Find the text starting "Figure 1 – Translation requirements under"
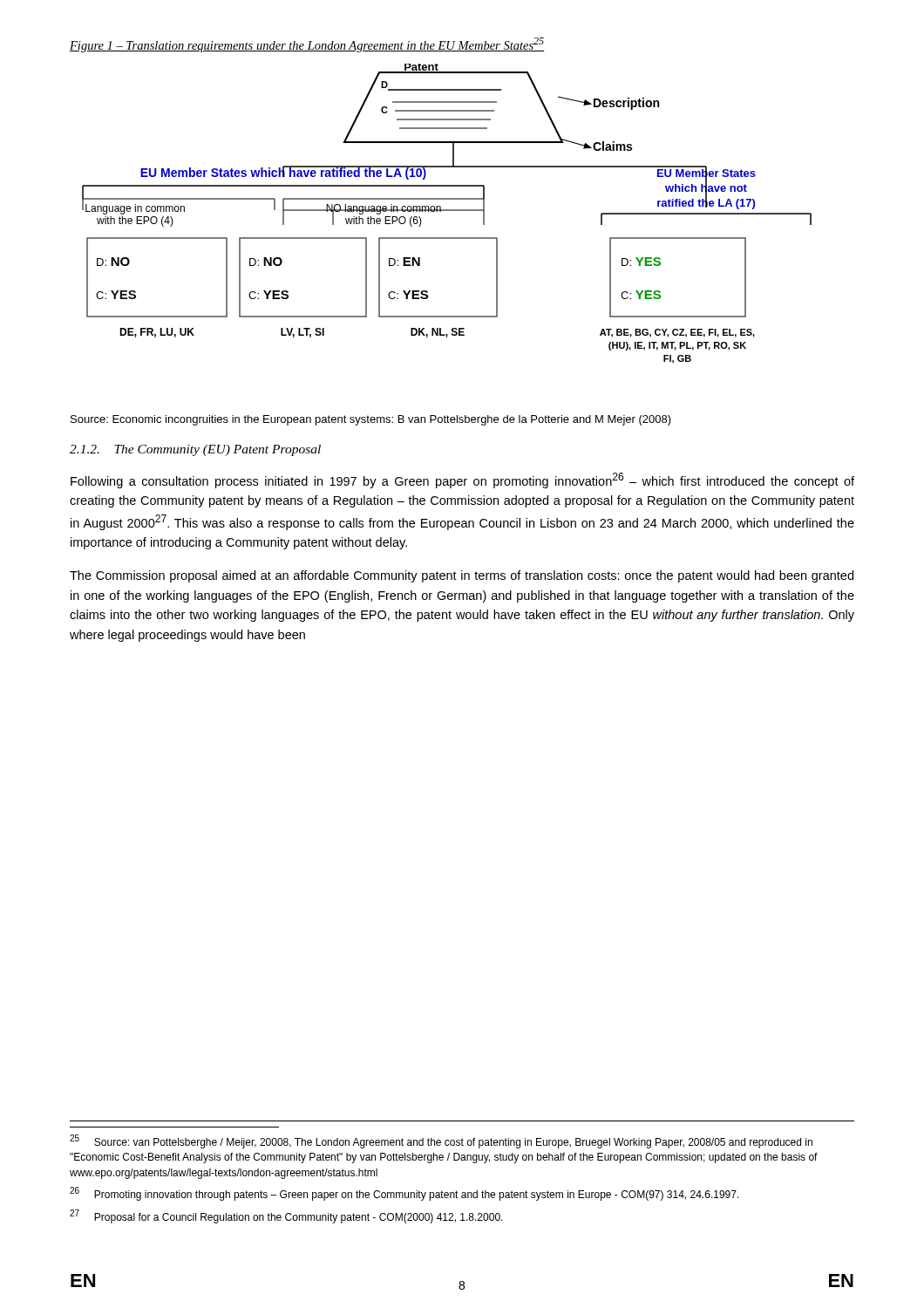Screen dimensions: 1308x924 click(x=307, y=44)
